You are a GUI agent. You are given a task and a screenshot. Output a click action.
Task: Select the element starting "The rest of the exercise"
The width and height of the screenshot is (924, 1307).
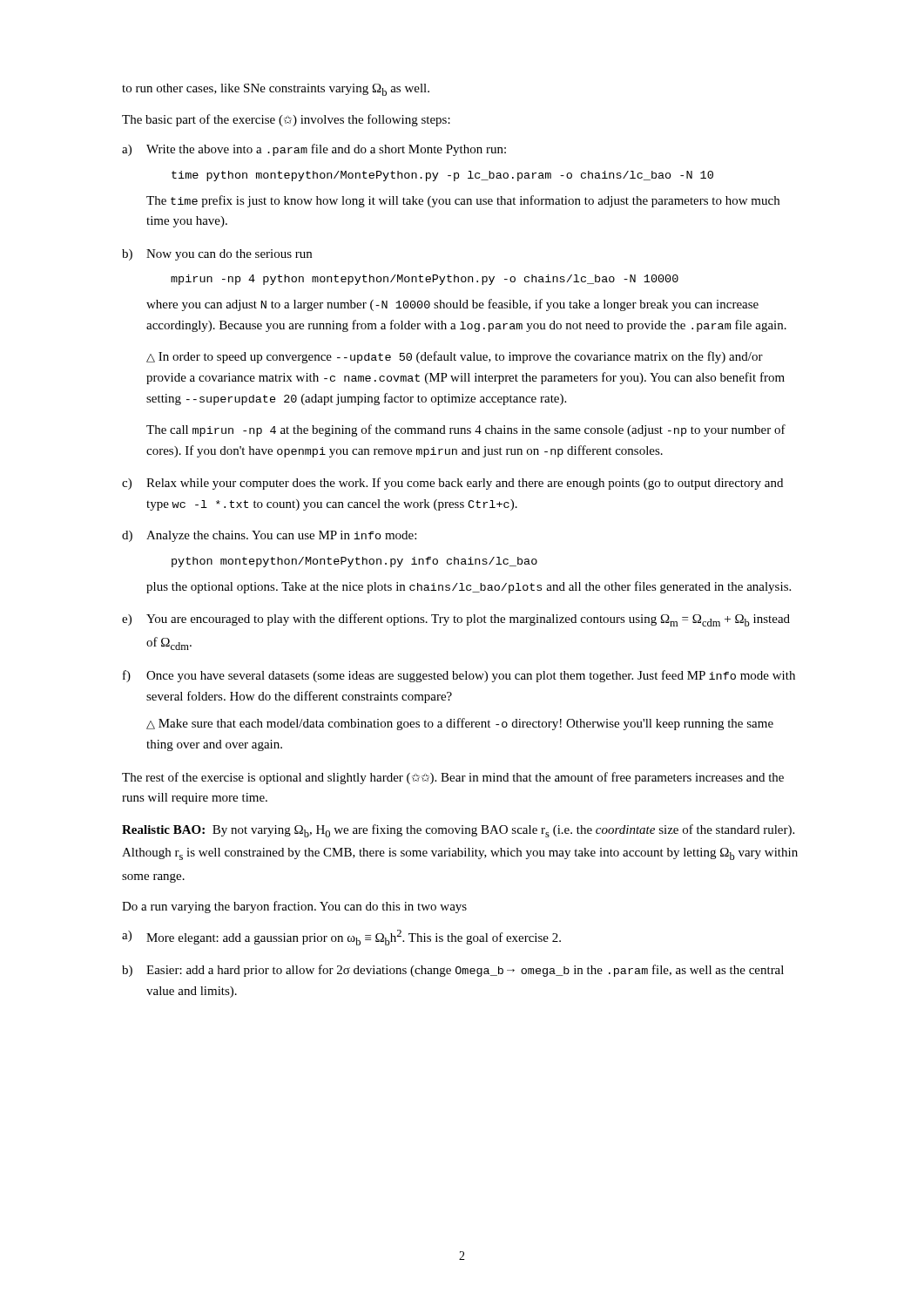453,787
